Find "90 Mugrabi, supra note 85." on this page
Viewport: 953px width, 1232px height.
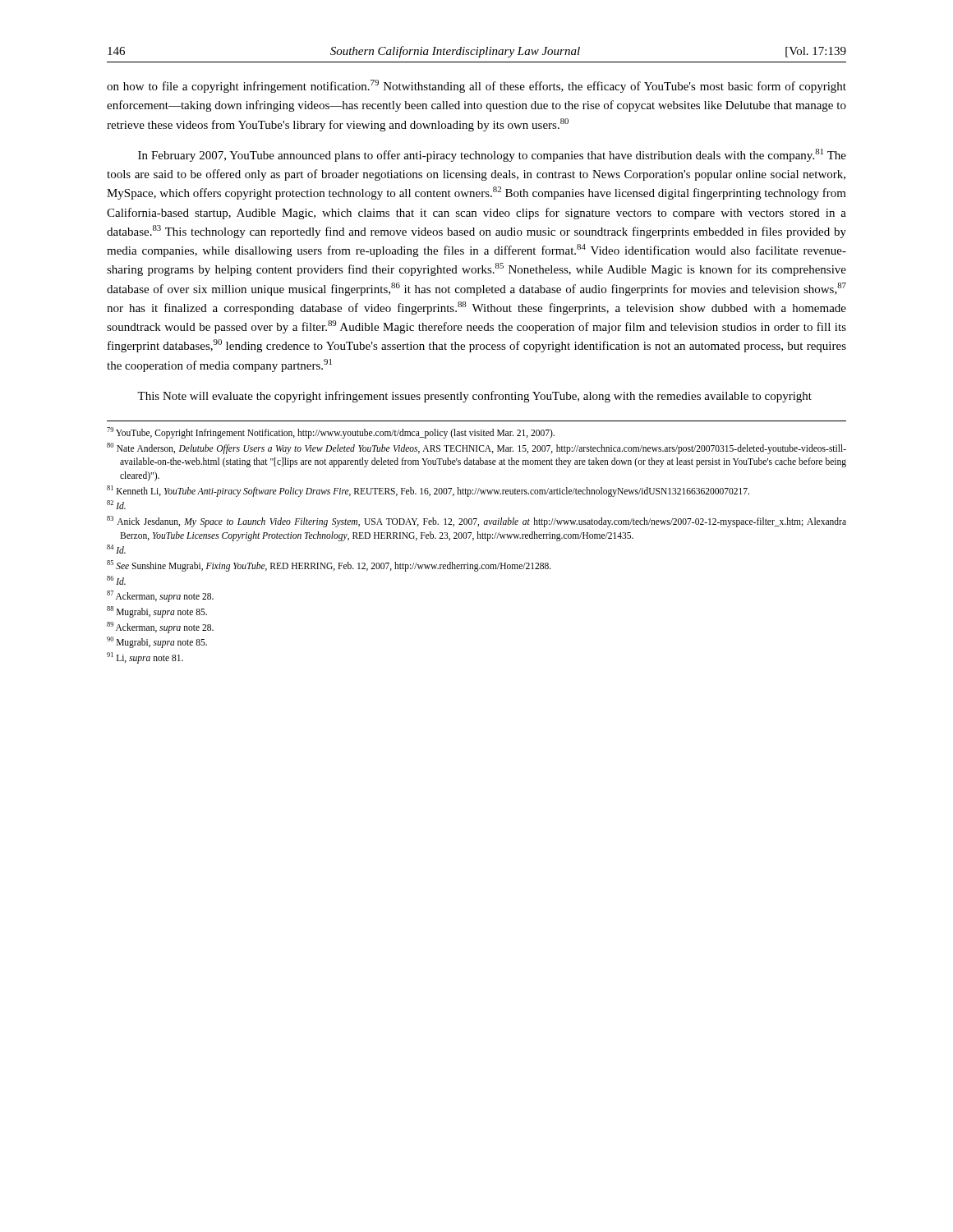click(157, 642)
